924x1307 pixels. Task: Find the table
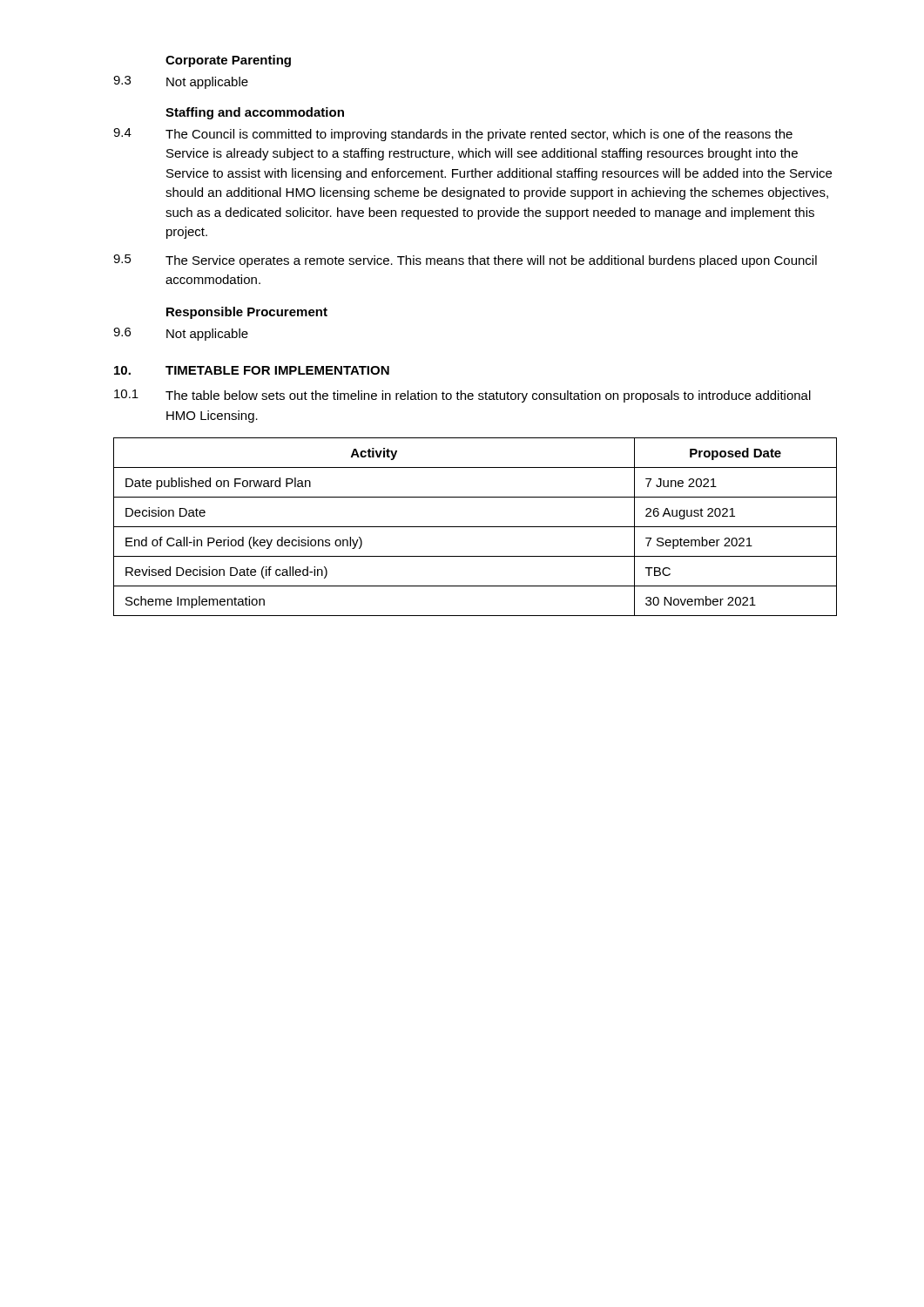[475, 527]
